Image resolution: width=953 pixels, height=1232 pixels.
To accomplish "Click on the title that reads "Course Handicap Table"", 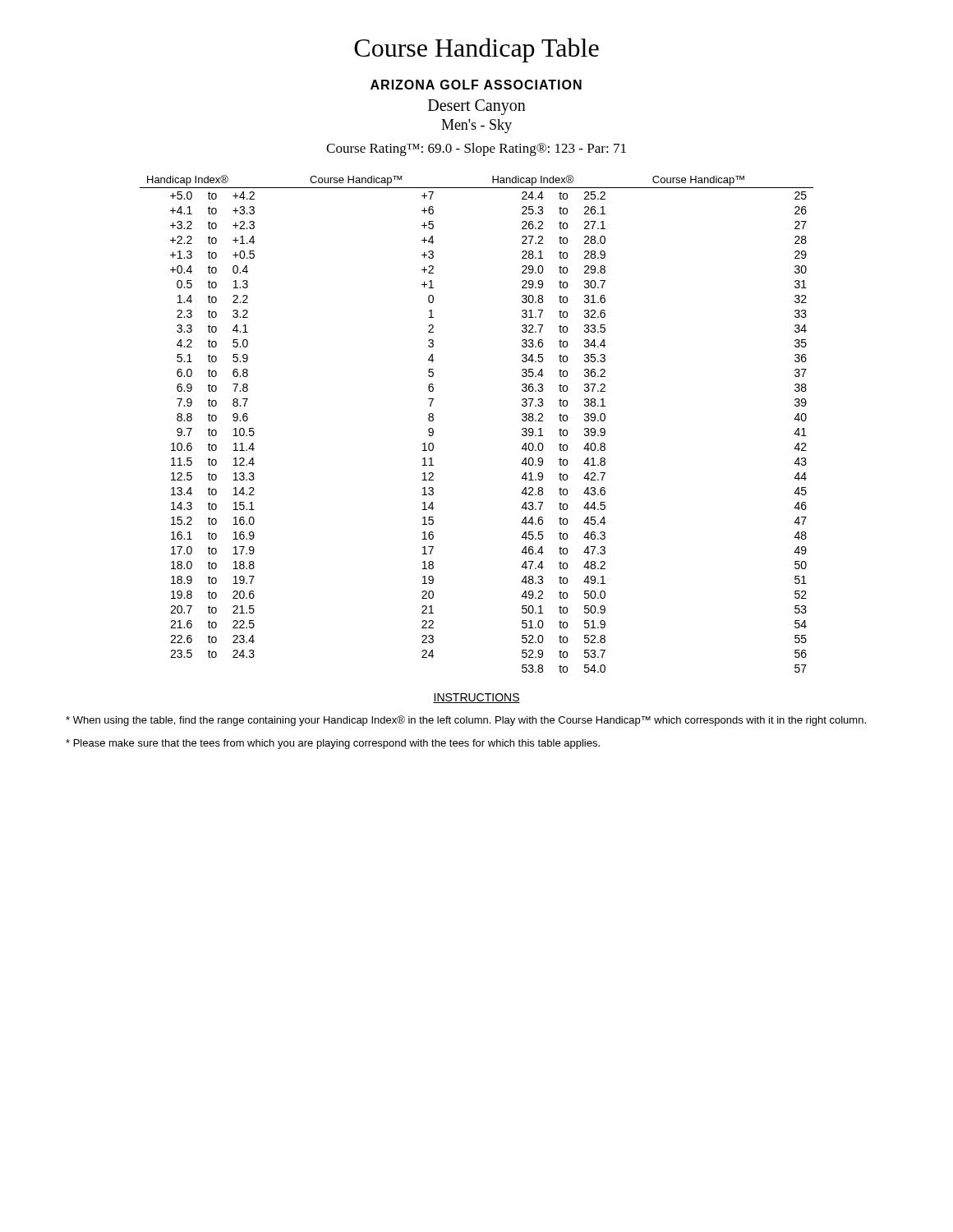I will [476, 48].
